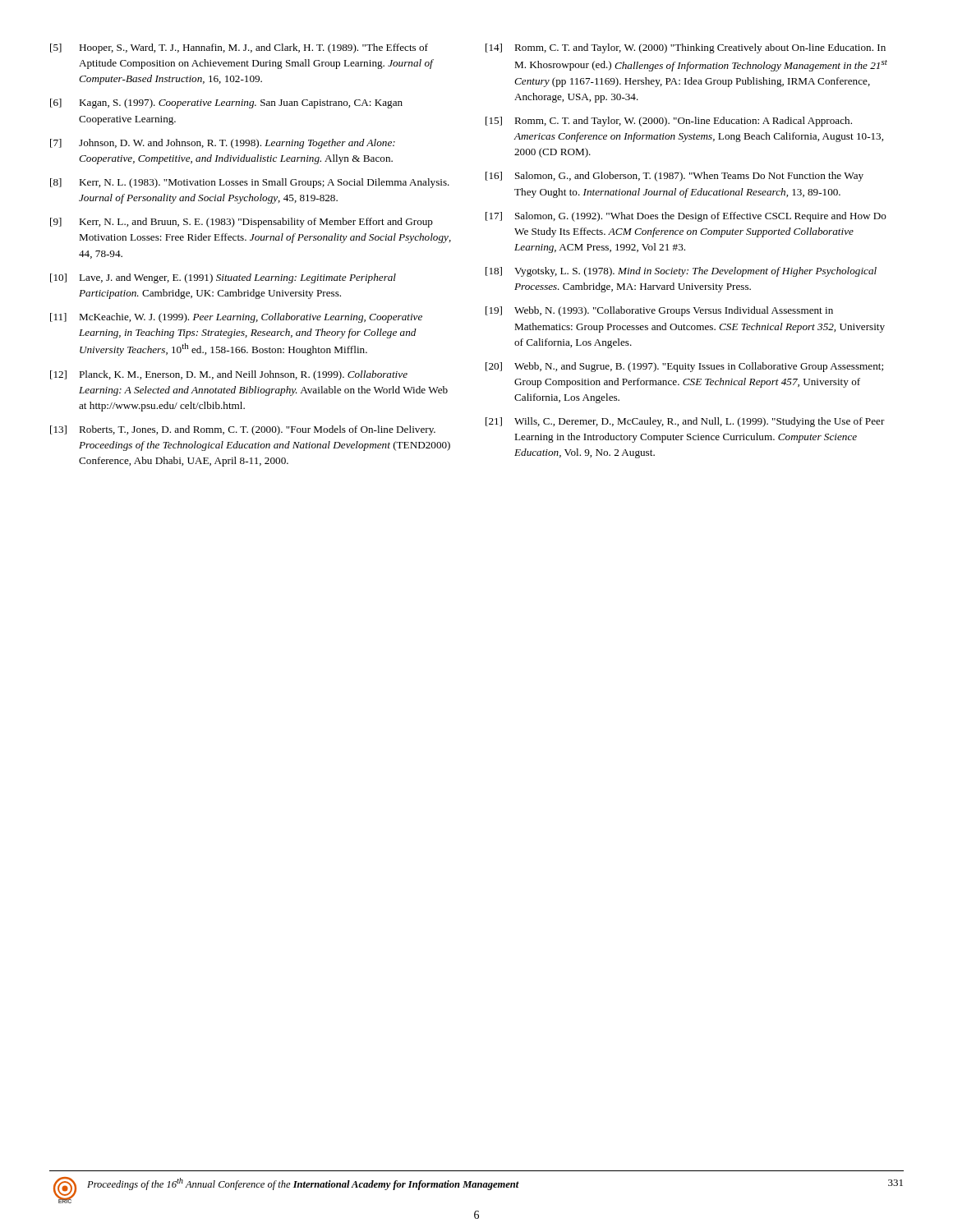Click on the list item that says "[5] Hooper, S., Ward, T. J., Hannafin, M."
This screenshot has height=1232, width=953.
point(251,63)
